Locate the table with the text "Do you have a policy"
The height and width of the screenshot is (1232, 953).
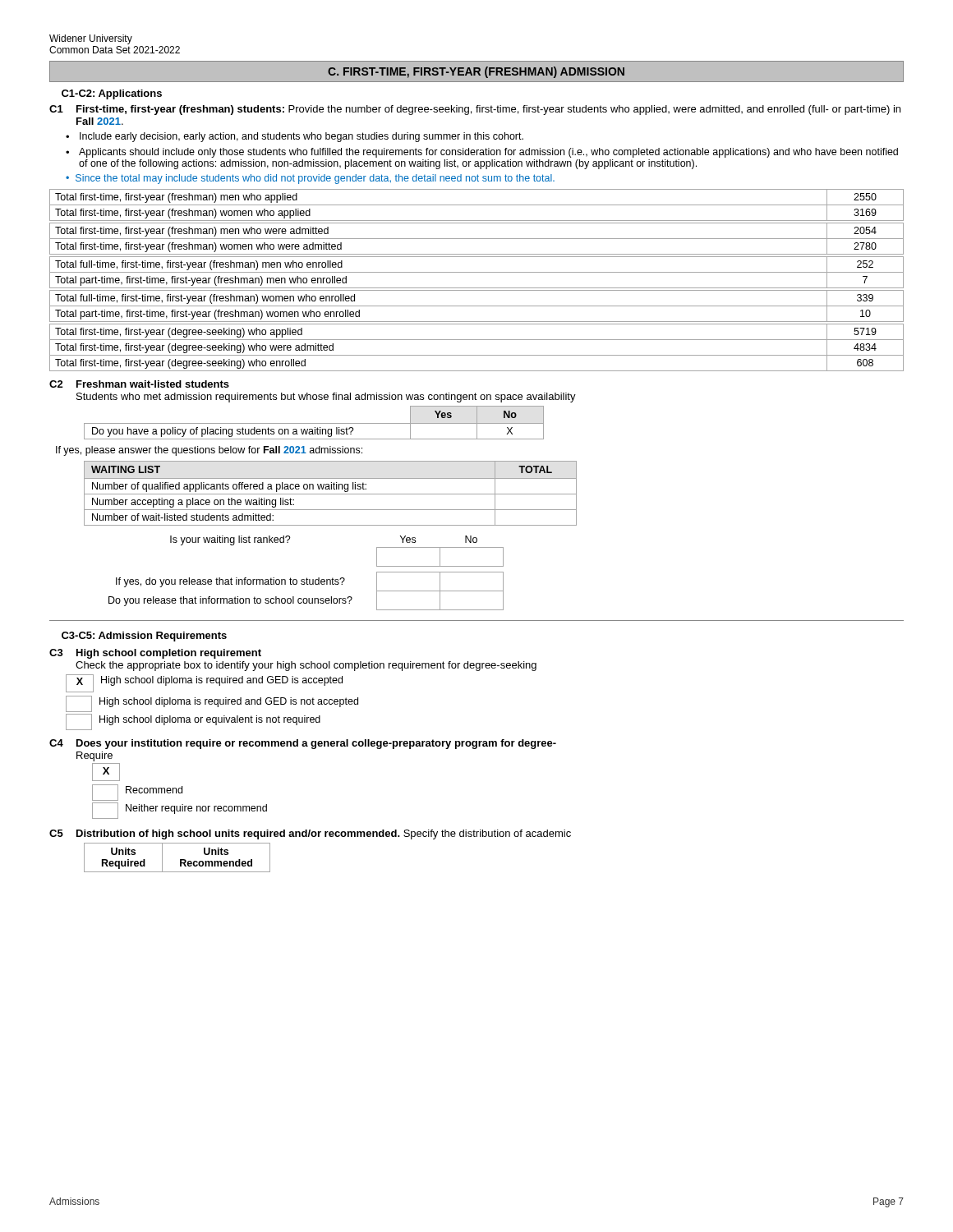(x=494, y=423)
